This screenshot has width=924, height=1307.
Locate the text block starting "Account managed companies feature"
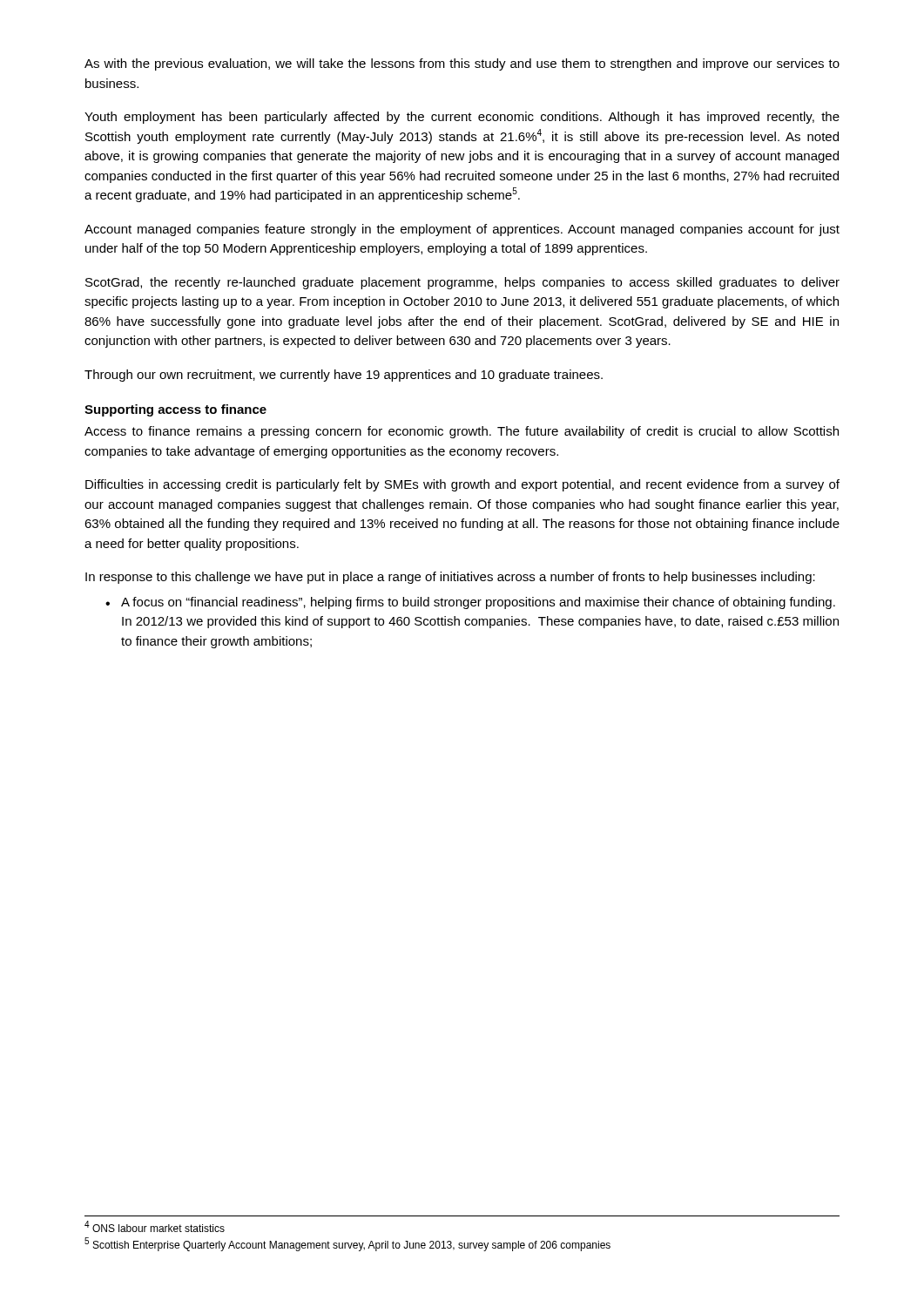click(462, 238)
